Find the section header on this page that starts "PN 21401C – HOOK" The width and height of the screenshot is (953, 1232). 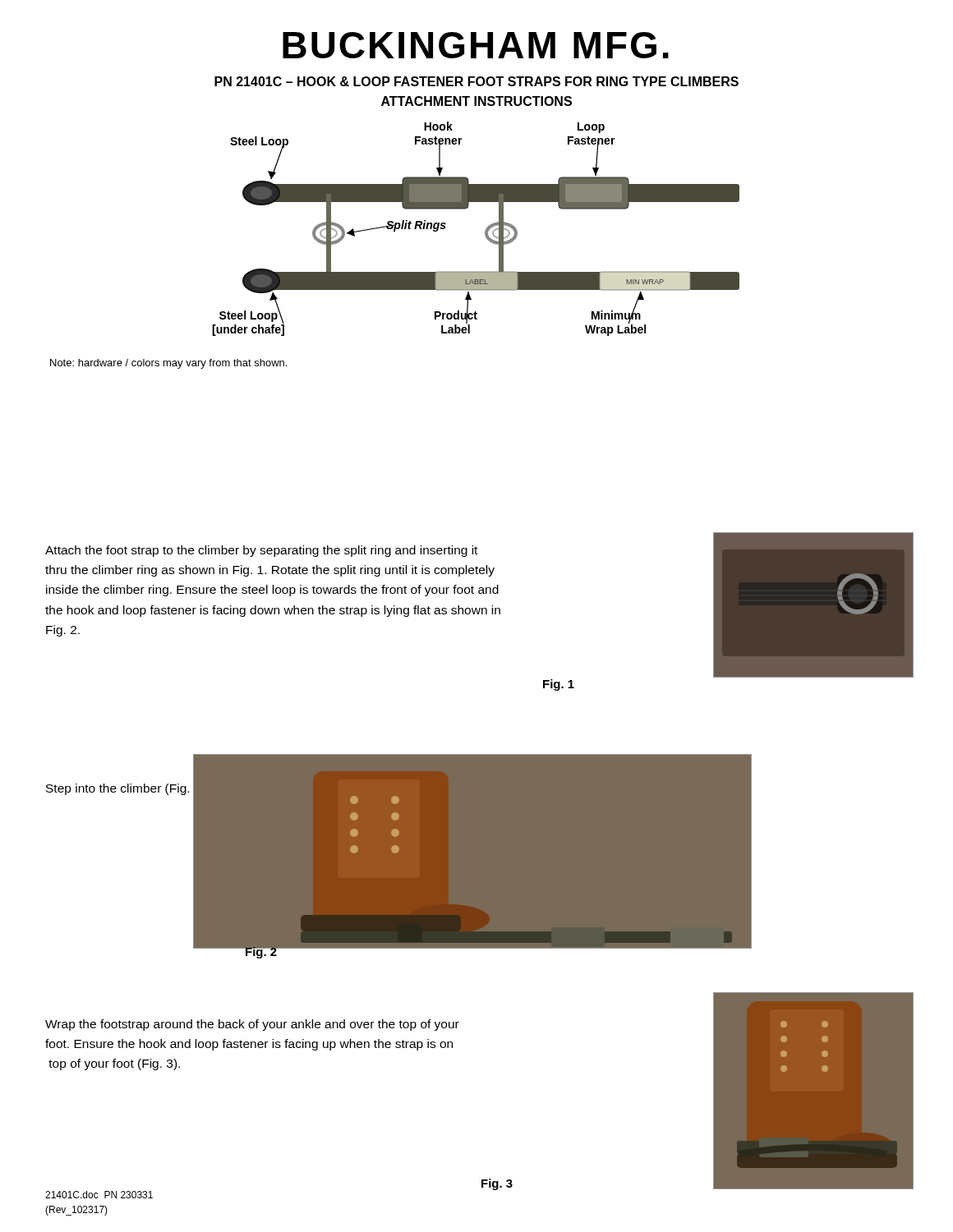[476, 92]
